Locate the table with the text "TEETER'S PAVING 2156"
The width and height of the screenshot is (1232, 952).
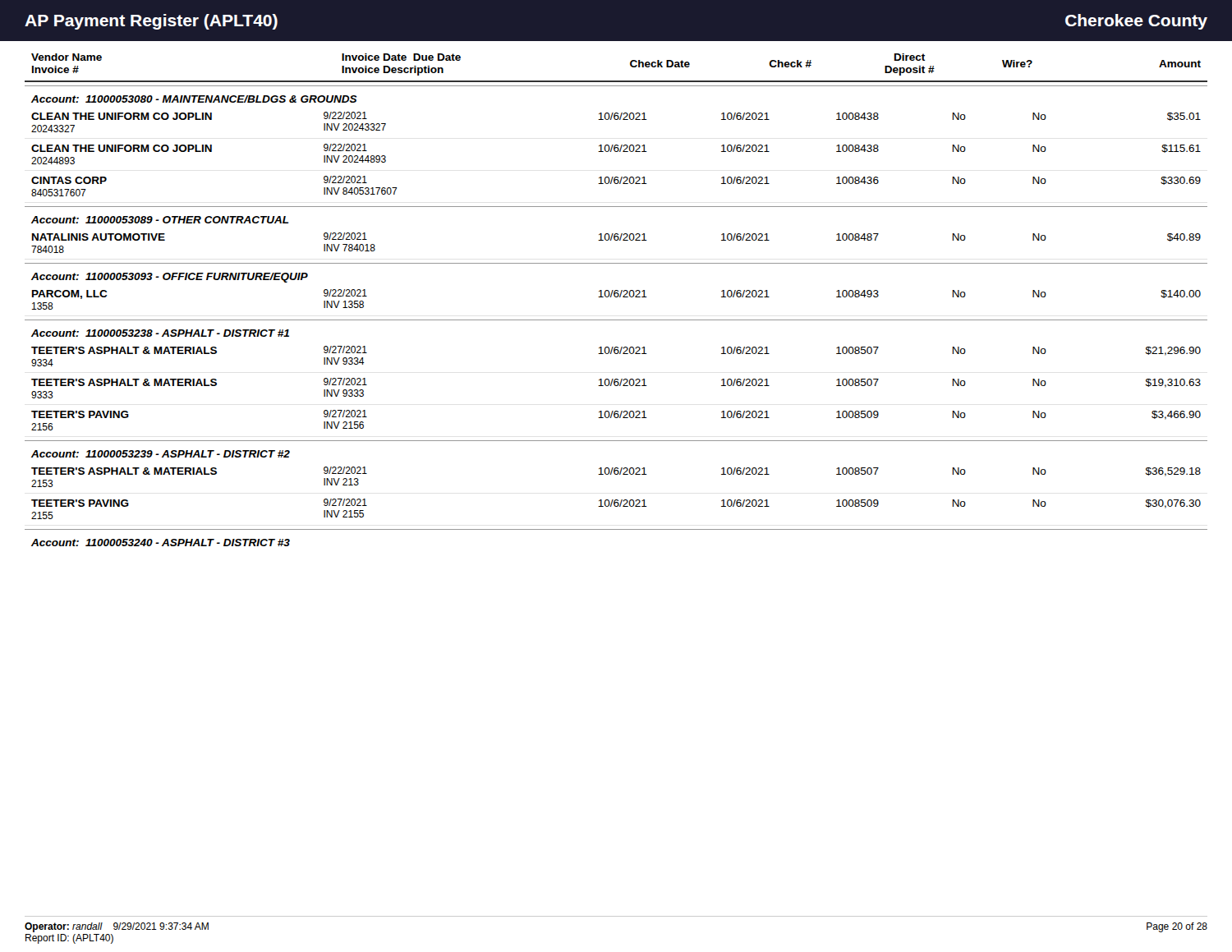point(616,389)
